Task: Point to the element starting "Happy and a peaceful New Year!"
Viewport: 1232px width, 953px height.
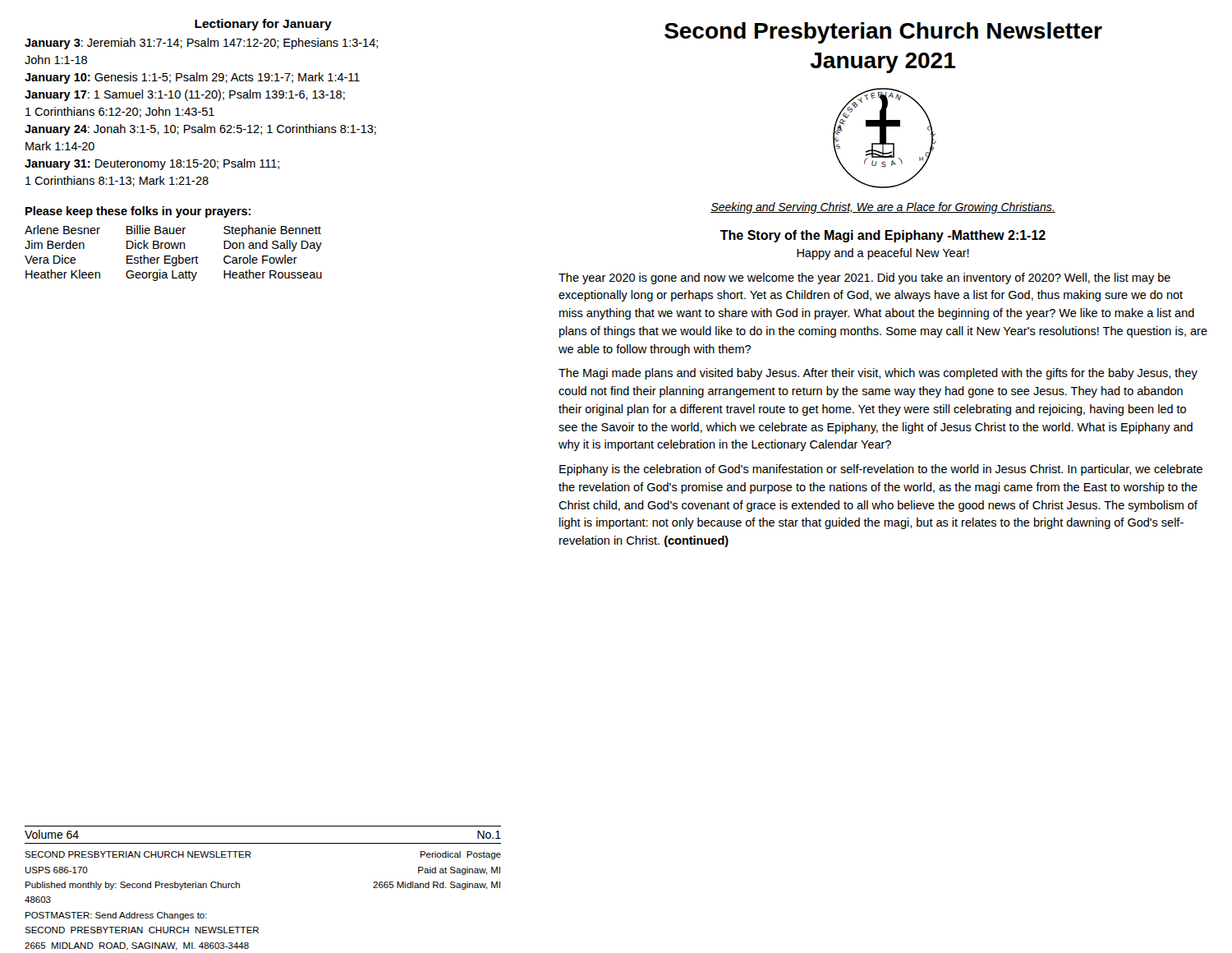Action: [x=883, y=397]
